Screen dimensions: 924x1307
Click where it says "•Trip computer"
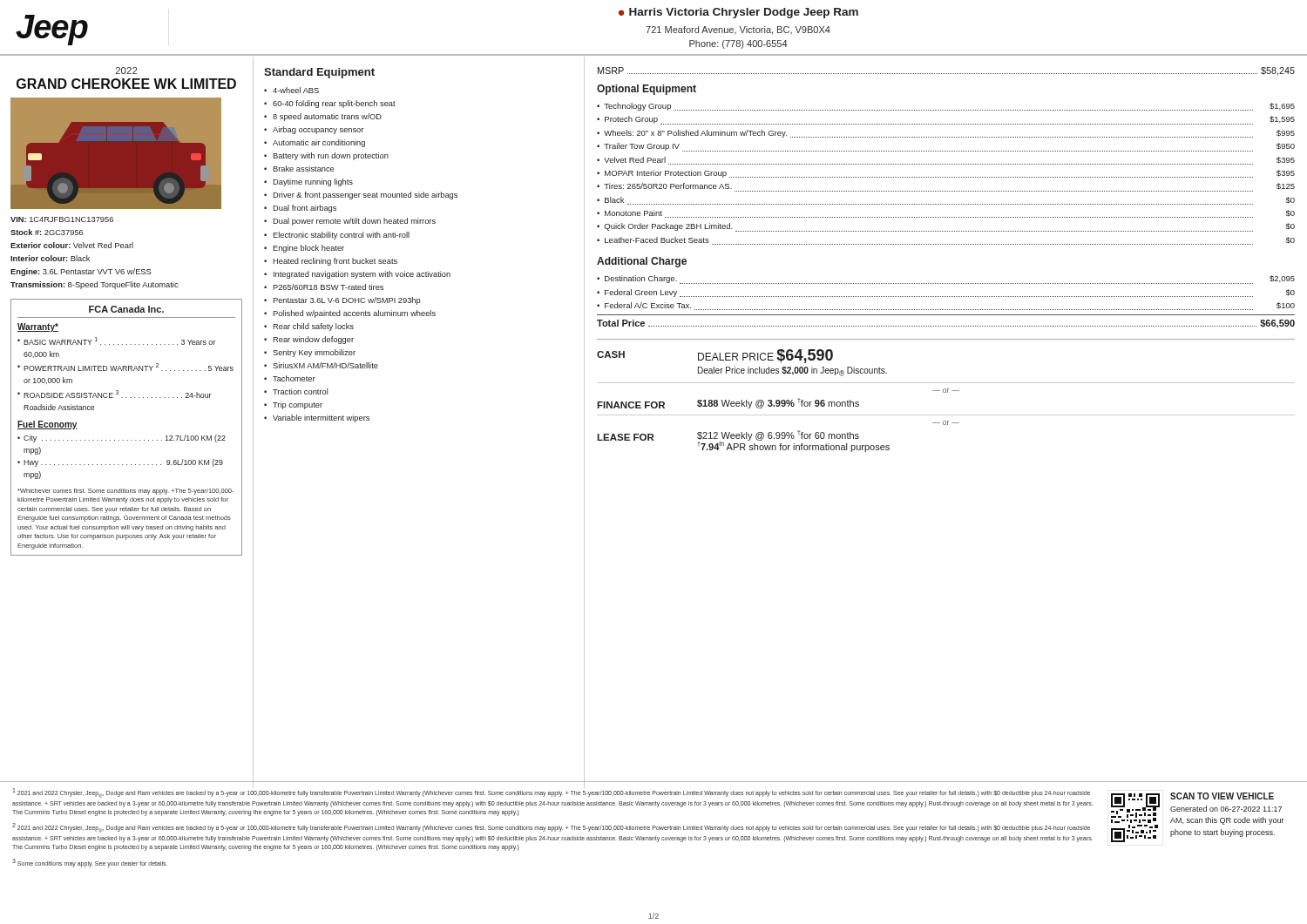point(293,406)
